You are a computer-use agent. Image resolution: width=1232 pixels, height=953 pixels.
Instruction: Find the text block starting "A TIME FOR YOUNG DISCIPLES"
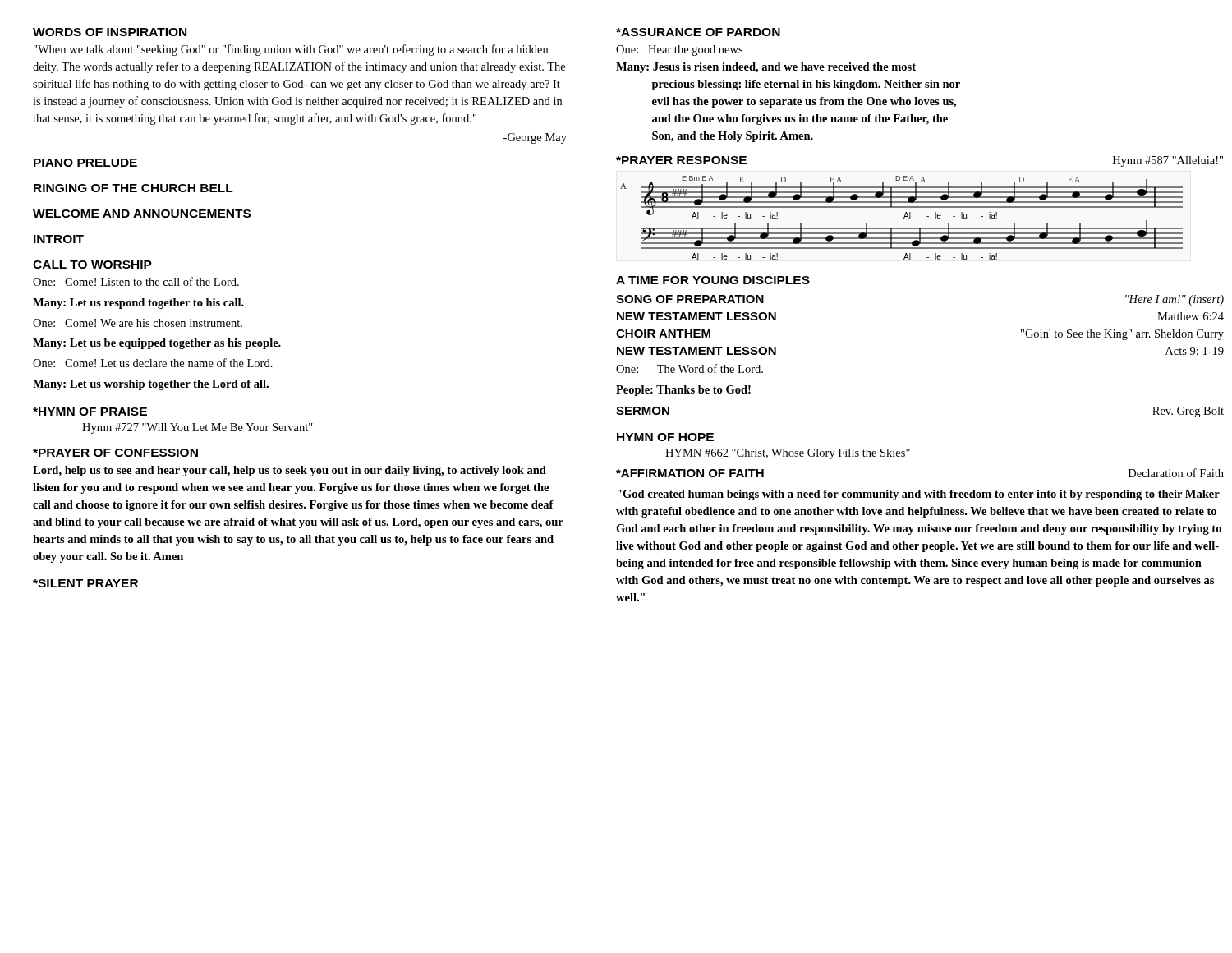713,280
